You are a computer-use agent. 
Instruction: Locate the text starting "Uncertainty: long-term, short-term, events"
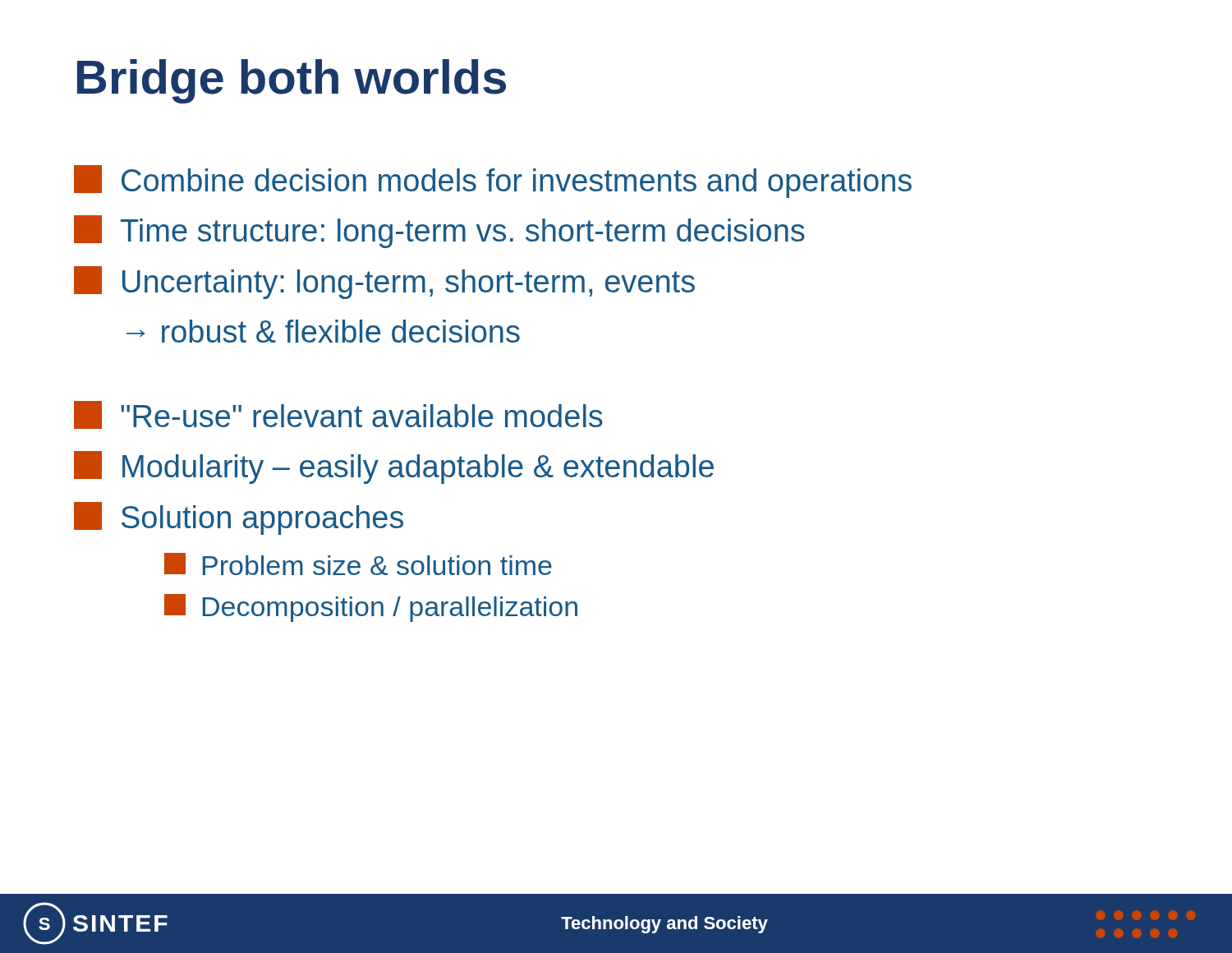385,282
